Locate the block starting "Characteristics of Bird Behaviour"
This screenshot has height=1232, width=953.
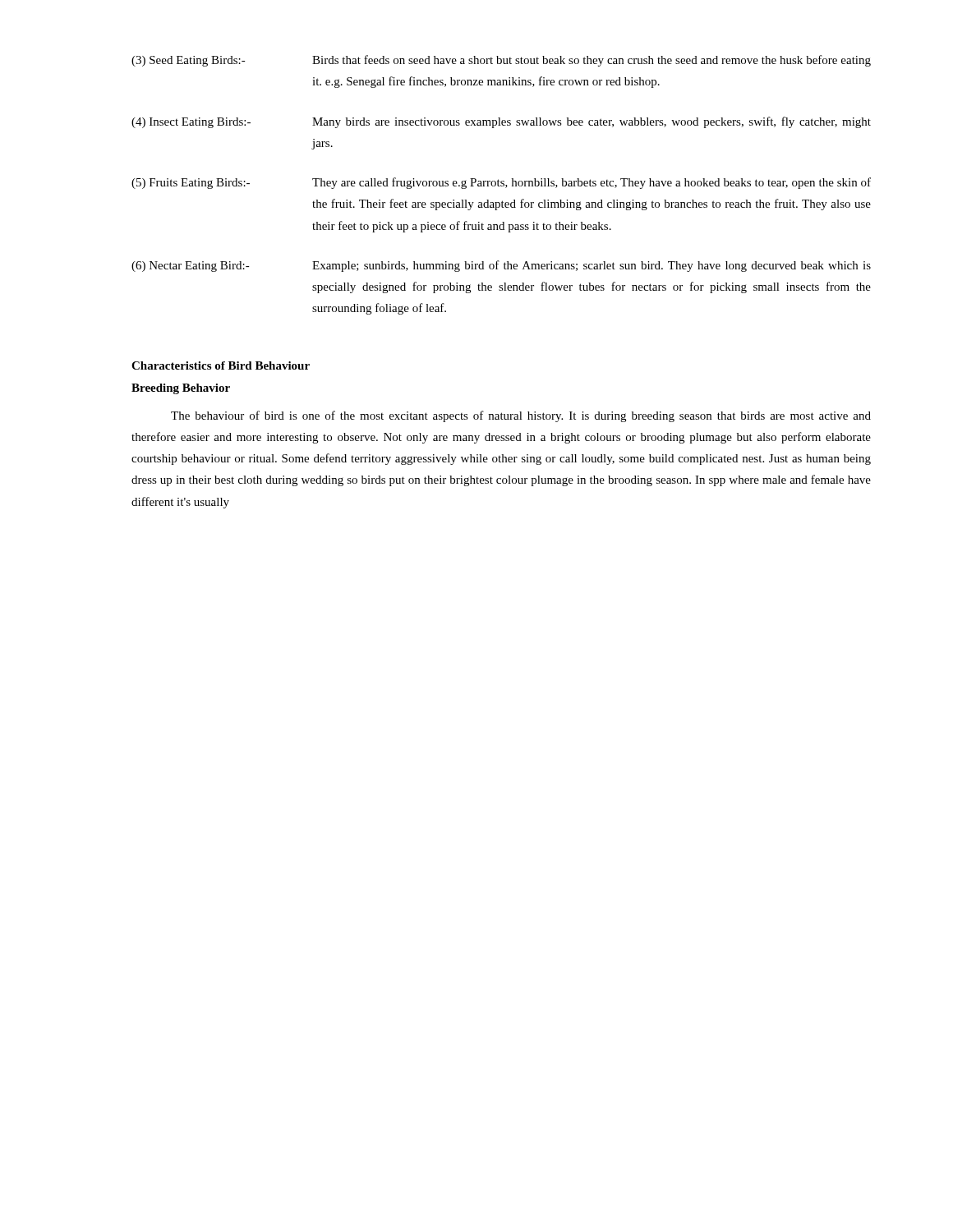coord(221,365)
